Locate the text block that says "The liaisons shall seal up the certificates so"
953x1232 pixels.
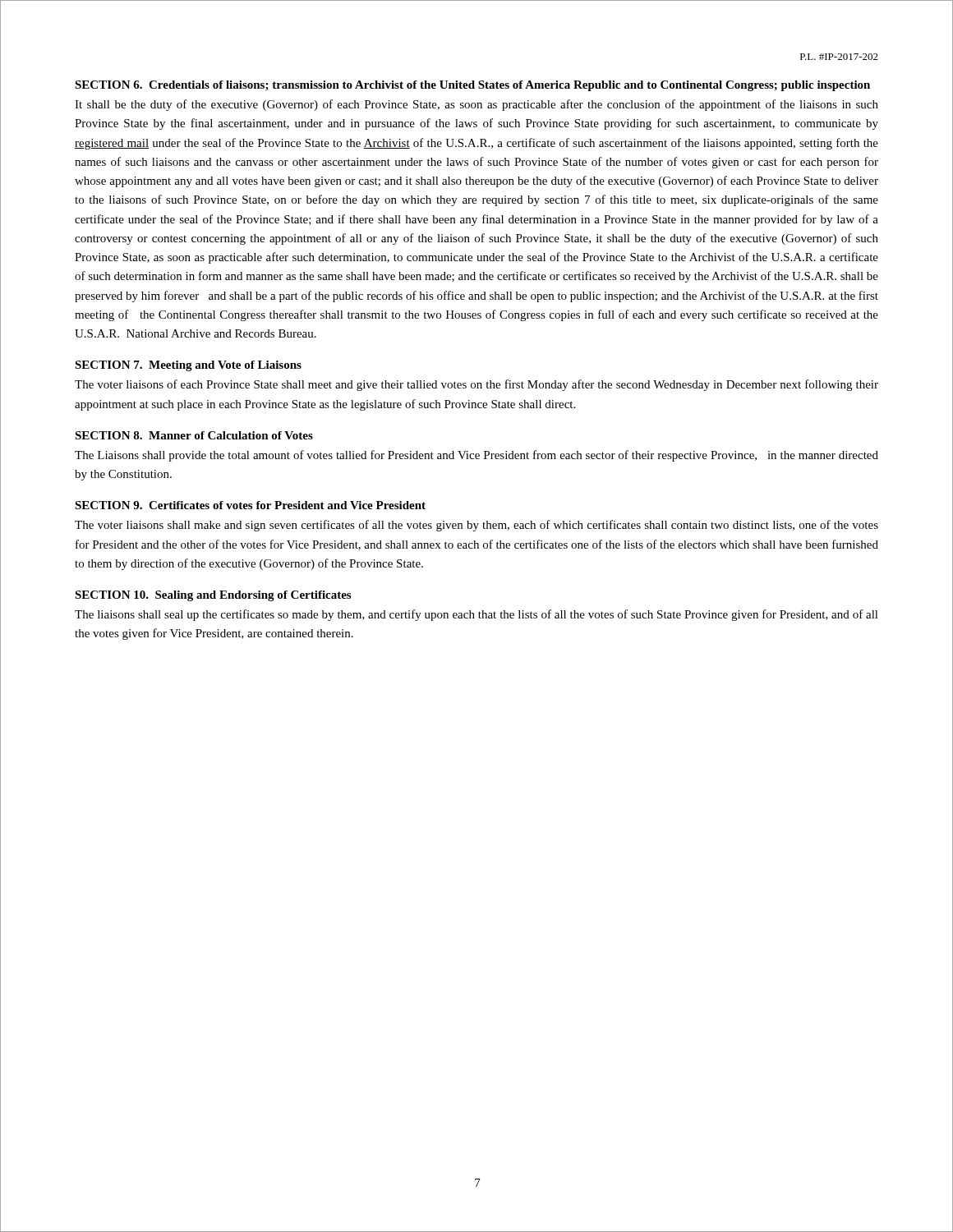pyautogui.click(x=476, y=624)
